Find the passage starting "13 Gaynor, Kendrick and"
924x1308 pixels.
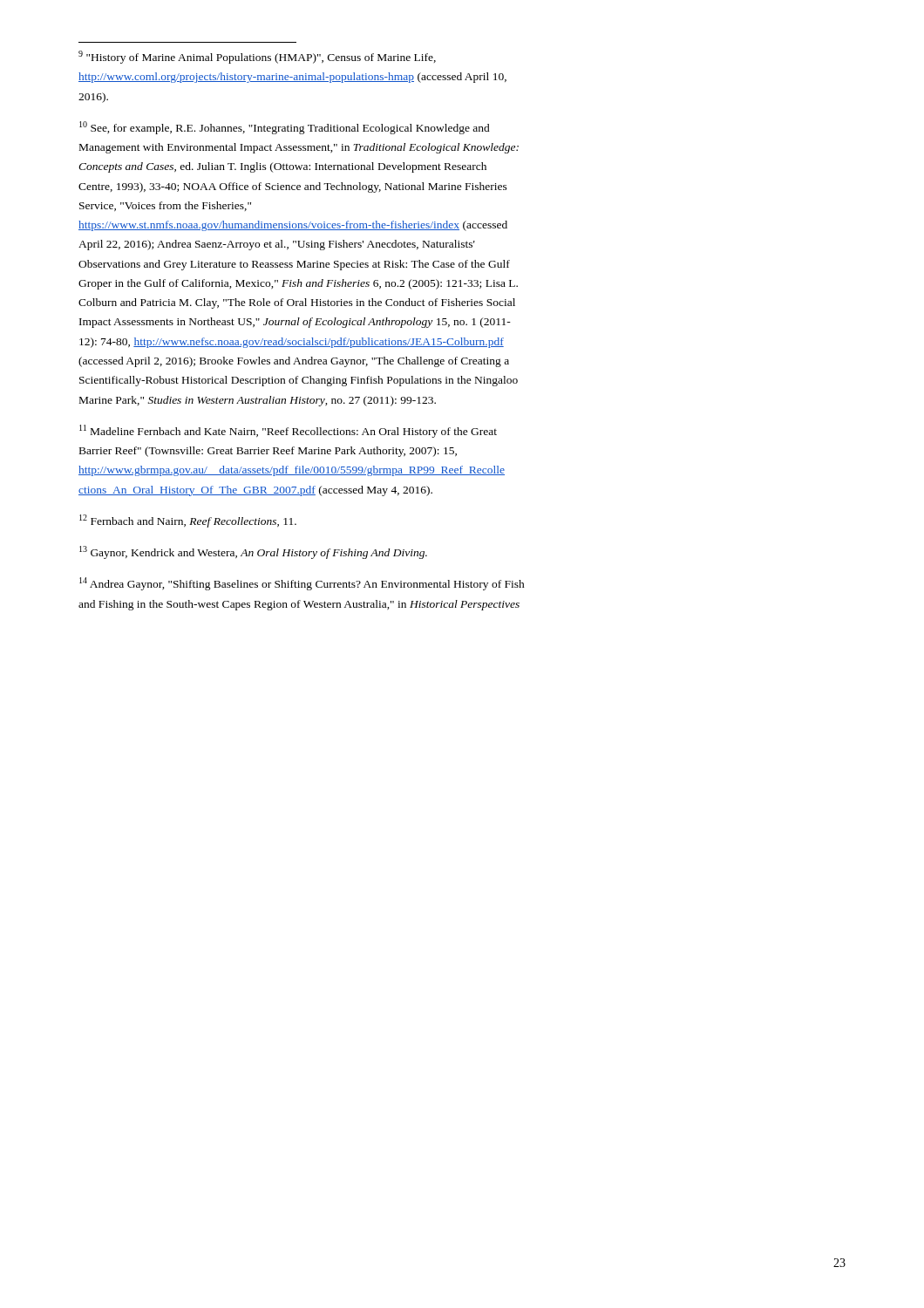(x=253, y=551)
